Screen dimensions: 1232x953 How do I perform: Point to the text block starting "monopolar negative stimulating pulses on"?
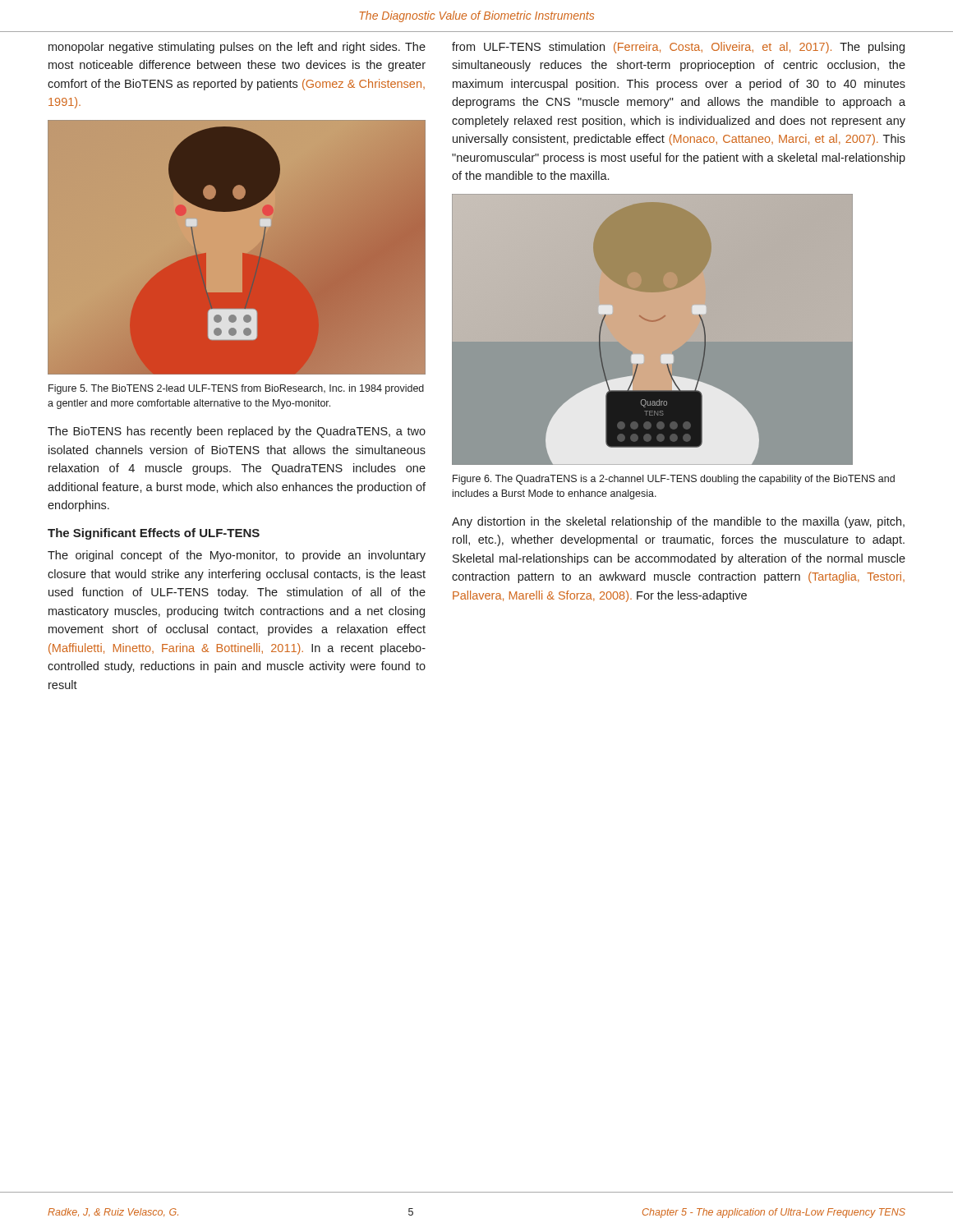237,75
